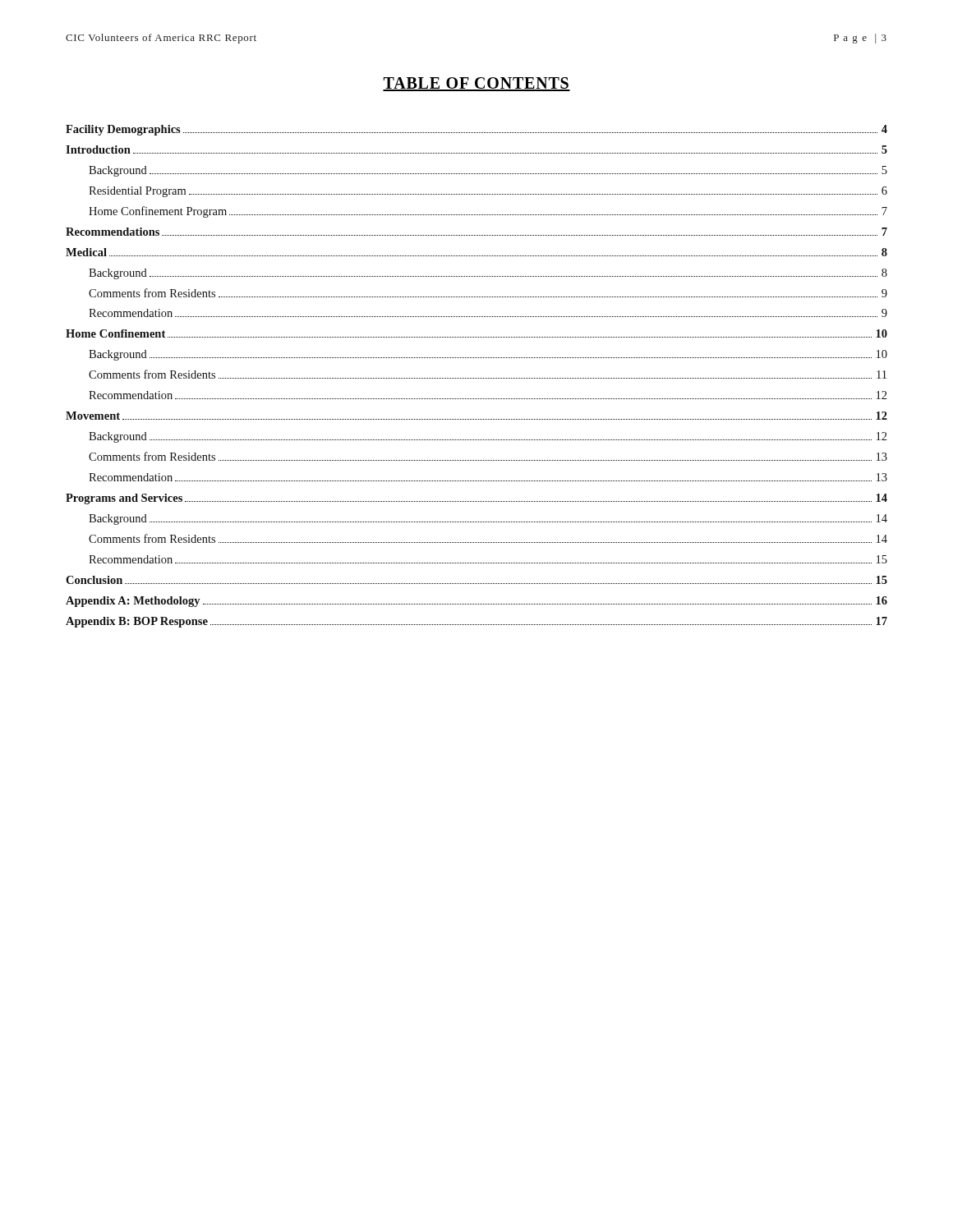Screen dimensions: 1232x953
Task: Click where it says "Recommendation 13"
Action: (476, 478)
